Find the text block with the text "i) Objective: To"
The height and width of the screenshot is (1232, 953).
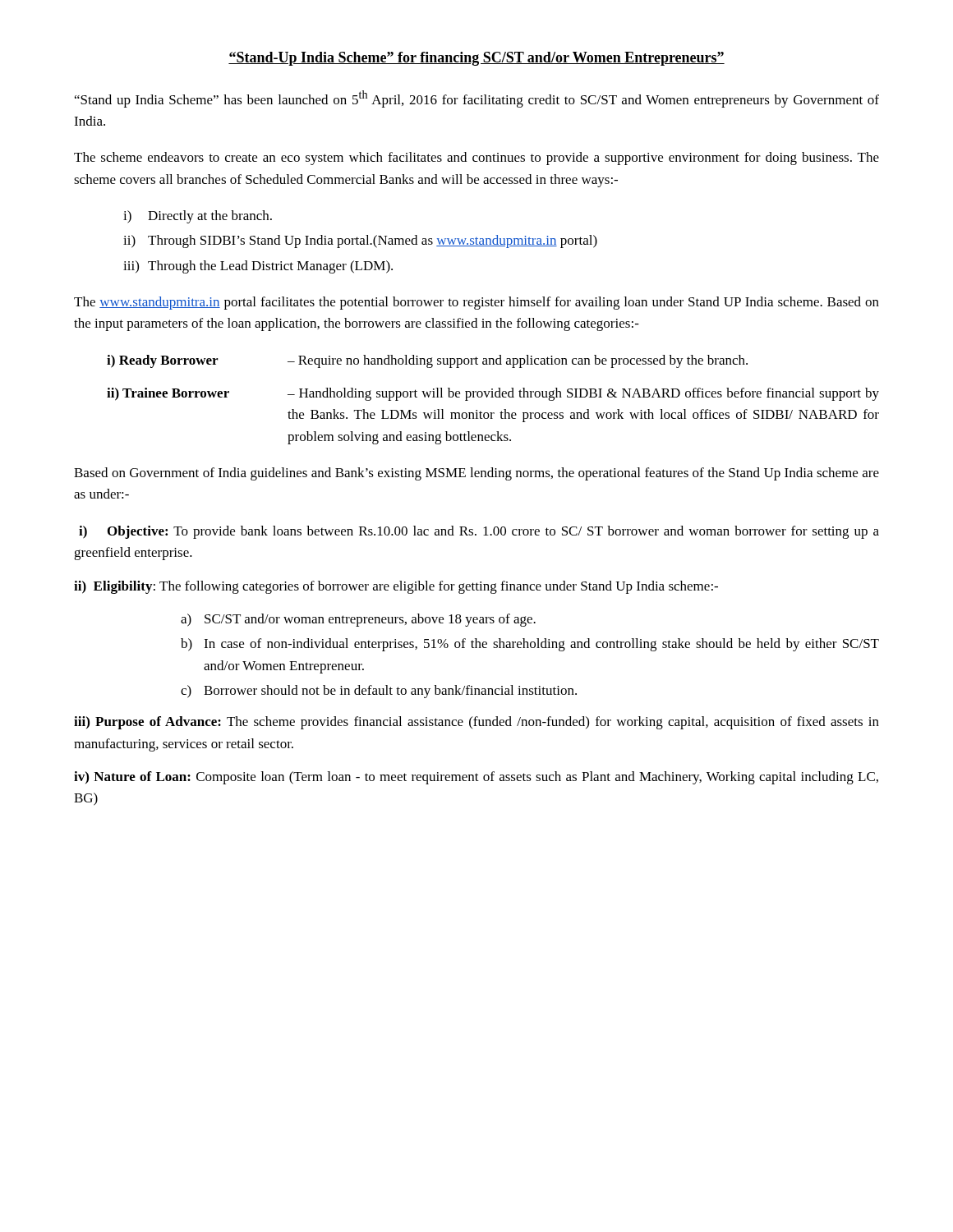point(476,542)
